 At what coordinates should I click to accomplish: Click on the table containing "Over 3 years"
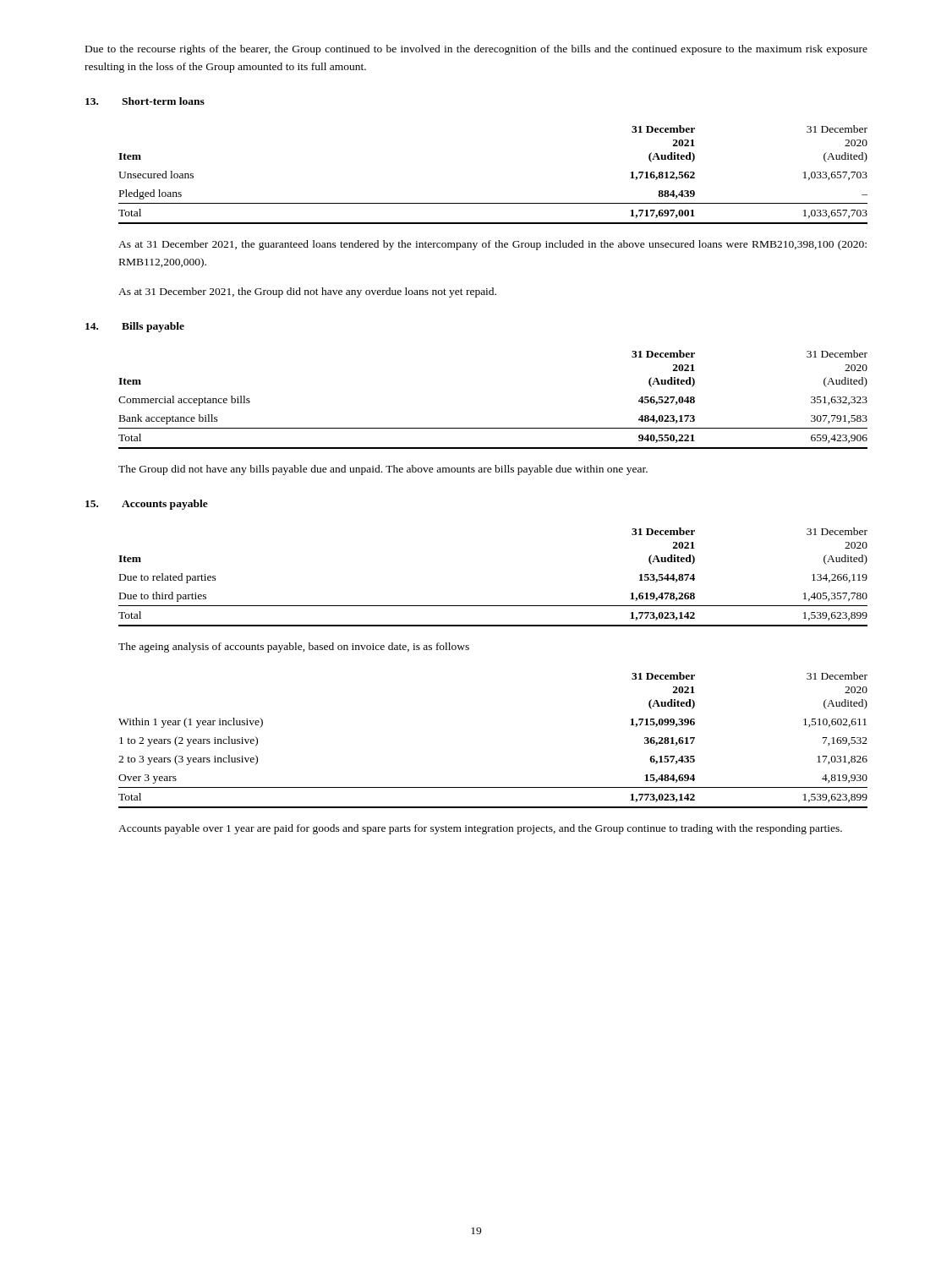493,738
